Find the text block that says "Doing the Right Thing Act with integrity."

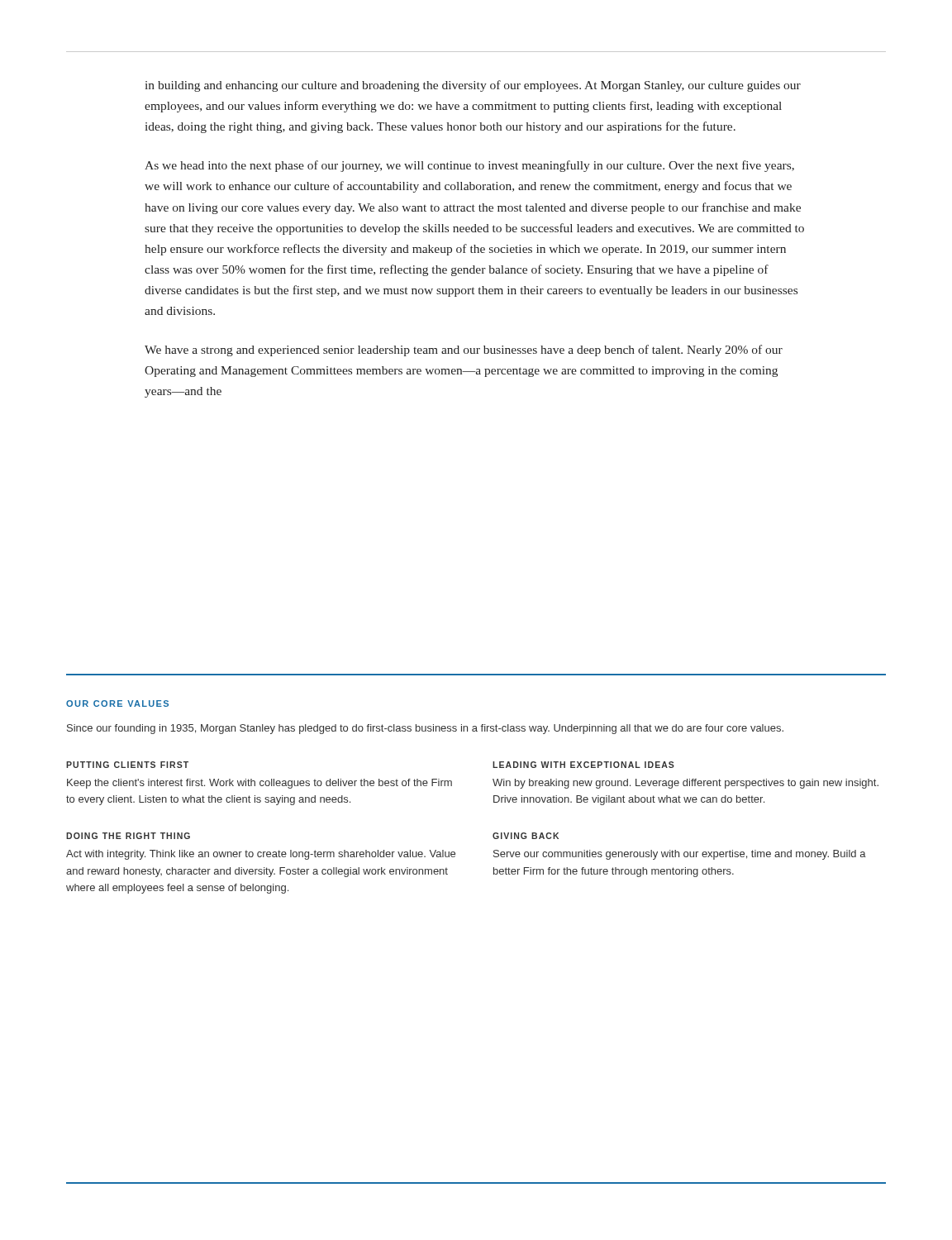tap(263, 864)
